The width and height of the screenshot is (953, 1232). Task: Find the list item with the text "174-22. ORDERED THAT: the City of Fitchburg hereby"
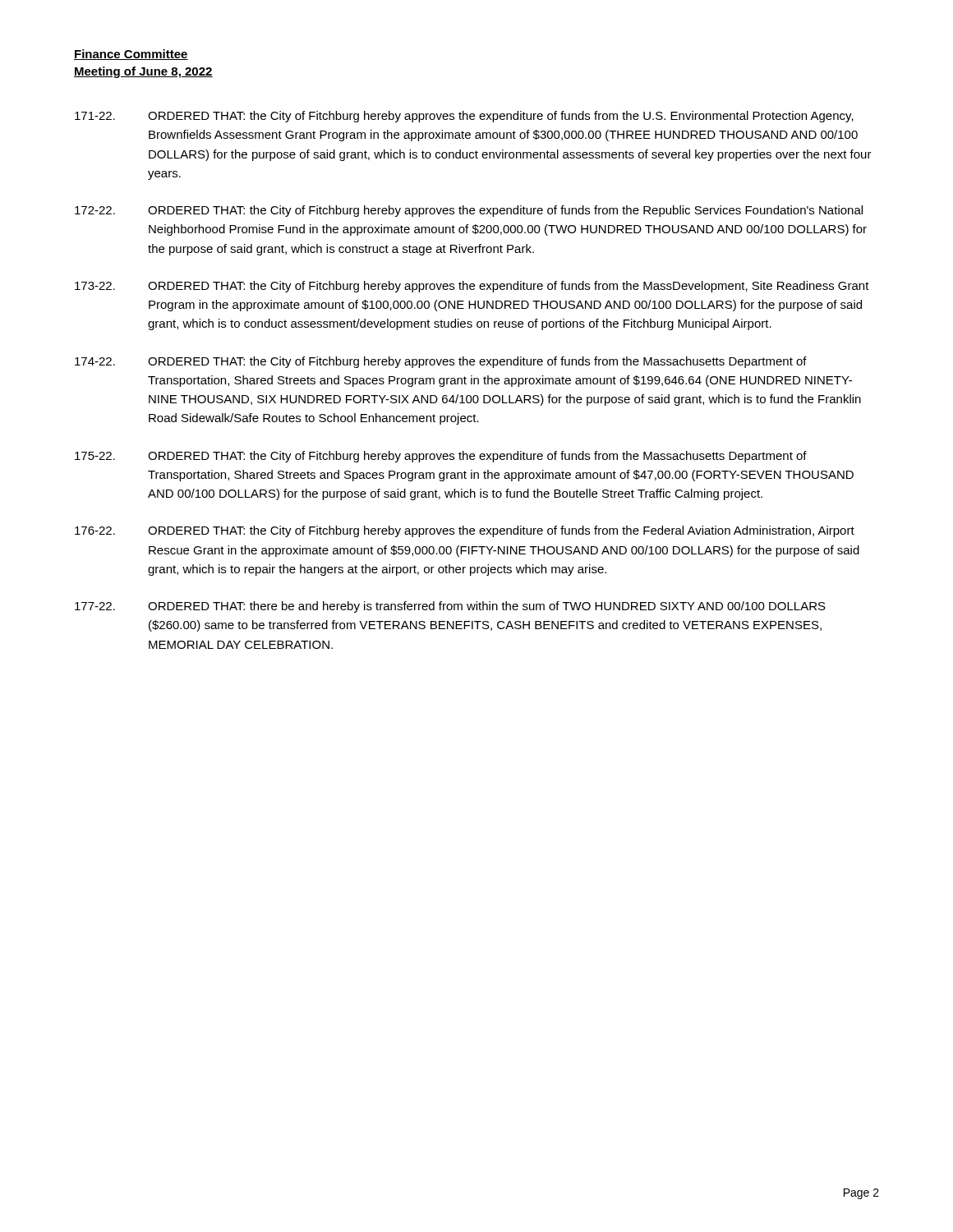coord(476,389)
